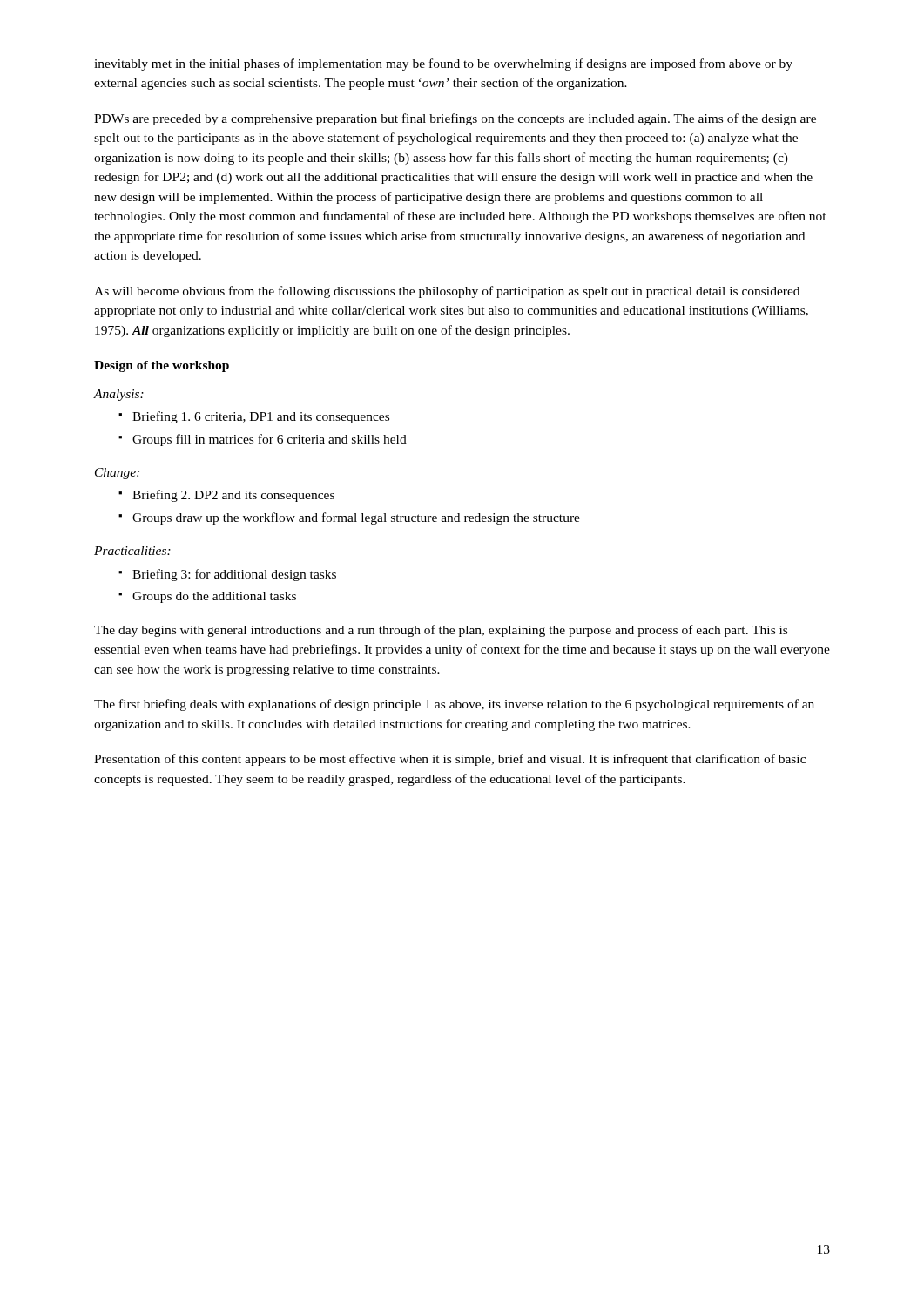The image size is (924, 1307).
Task: Where is the passage that starts "inevitably met in the"?
Action: [443, 73]
